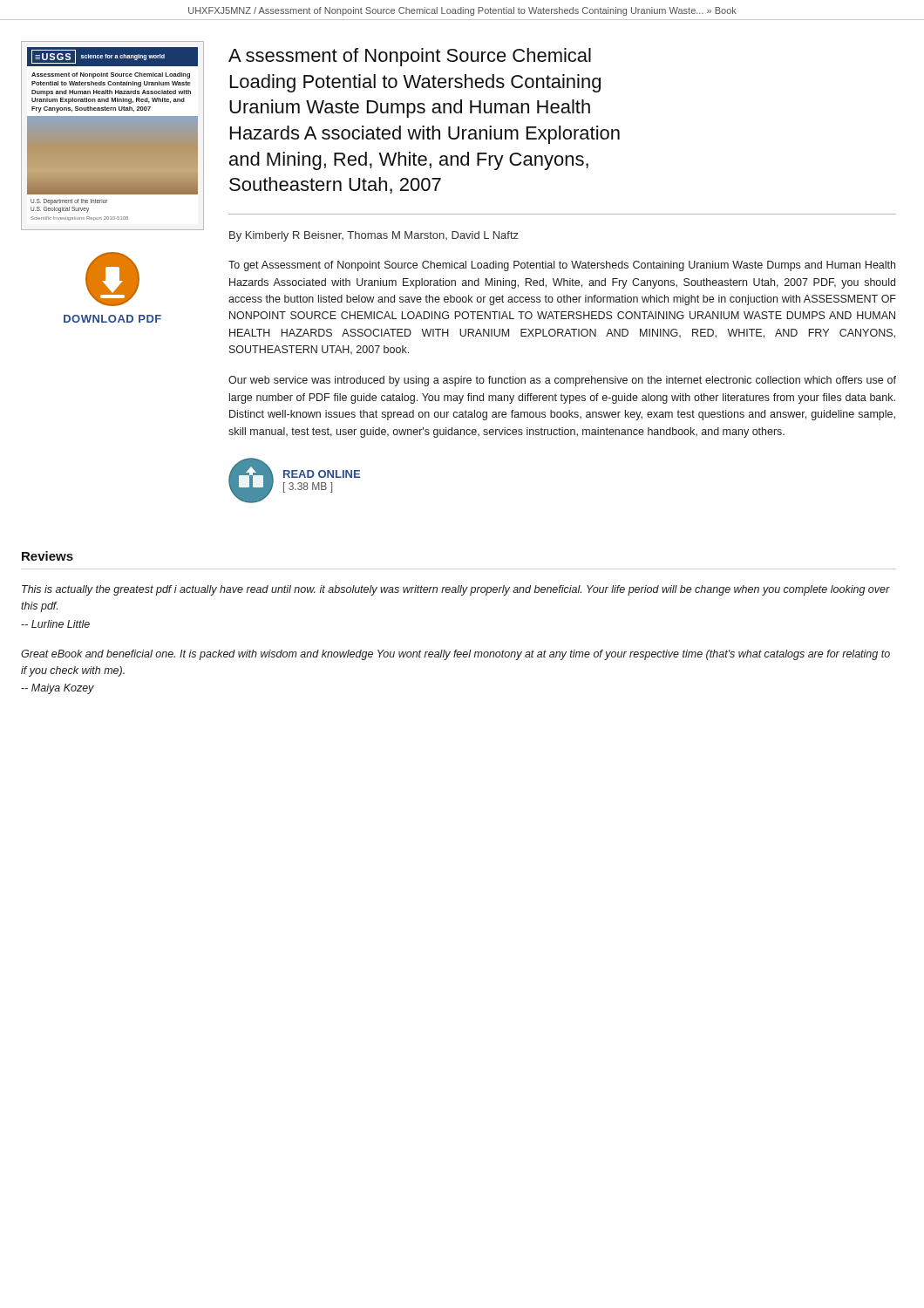Find the text block that says "Great eBook and beneficial one."
Viewport: 924px width, 1308px height.
455,655
